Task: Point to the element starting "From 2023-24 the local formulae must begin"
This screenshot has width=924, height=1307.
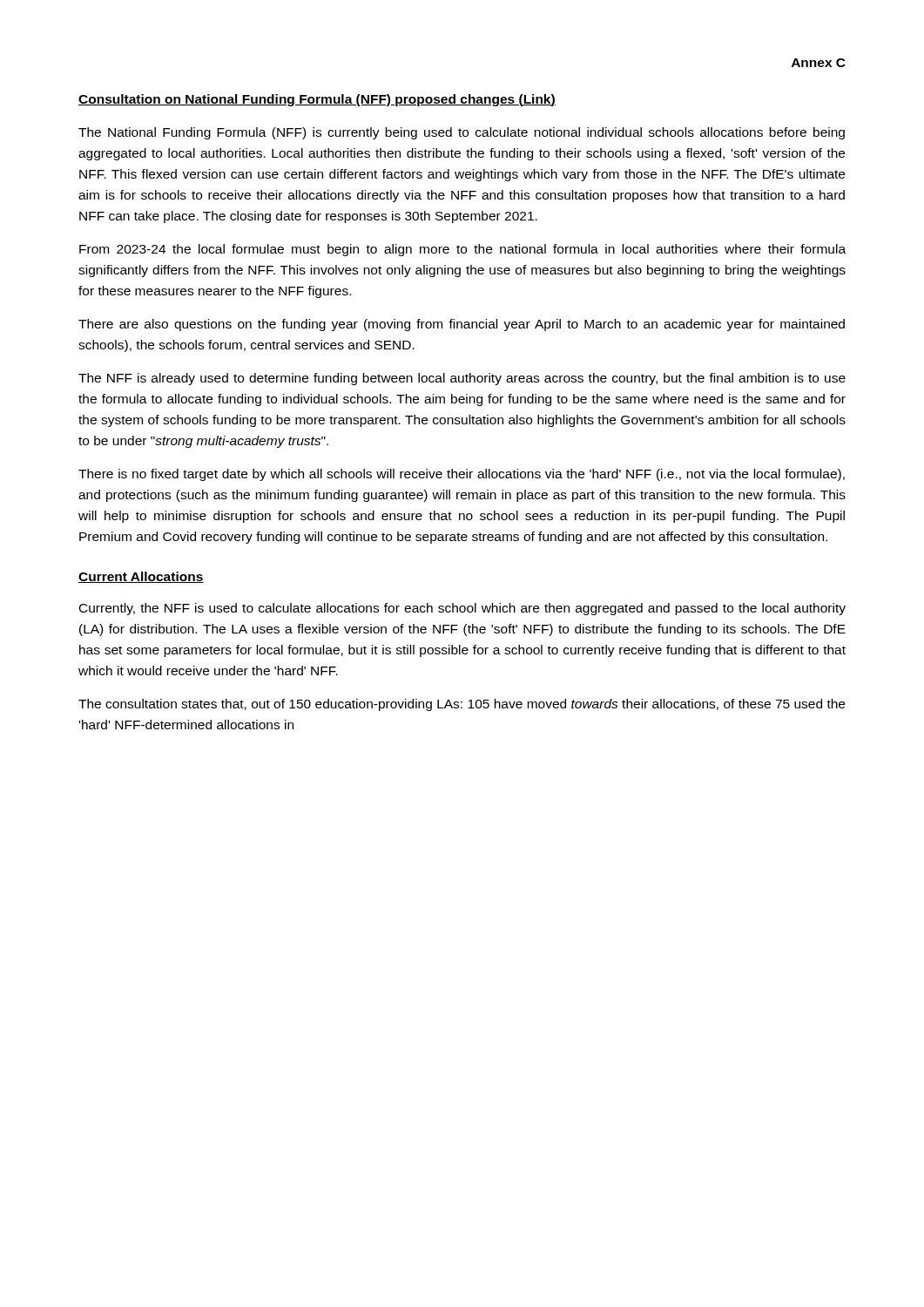Action: coord(462,270)
